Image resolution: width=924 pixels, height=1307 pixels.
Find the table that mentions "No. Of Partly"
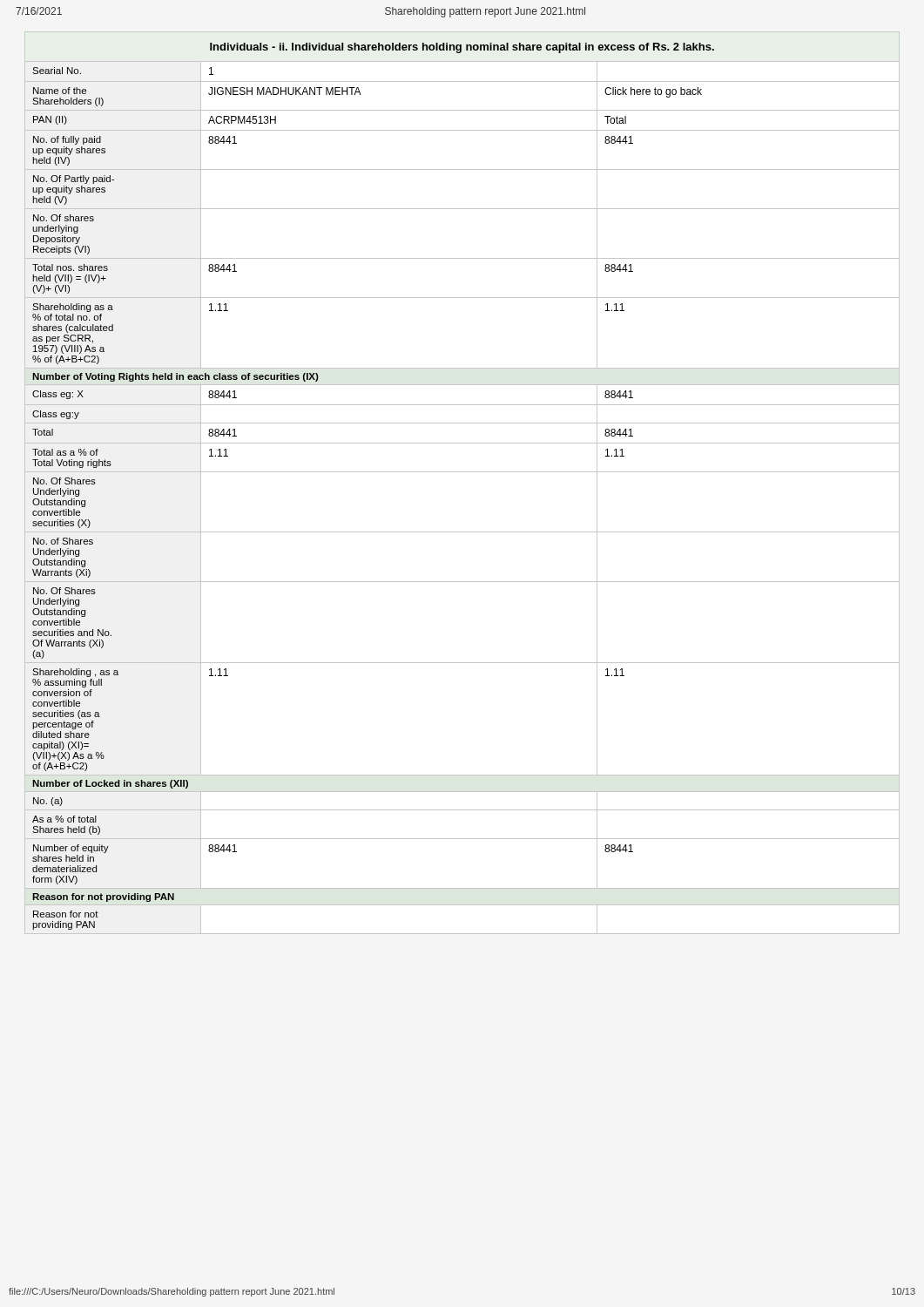click(462, 498)
